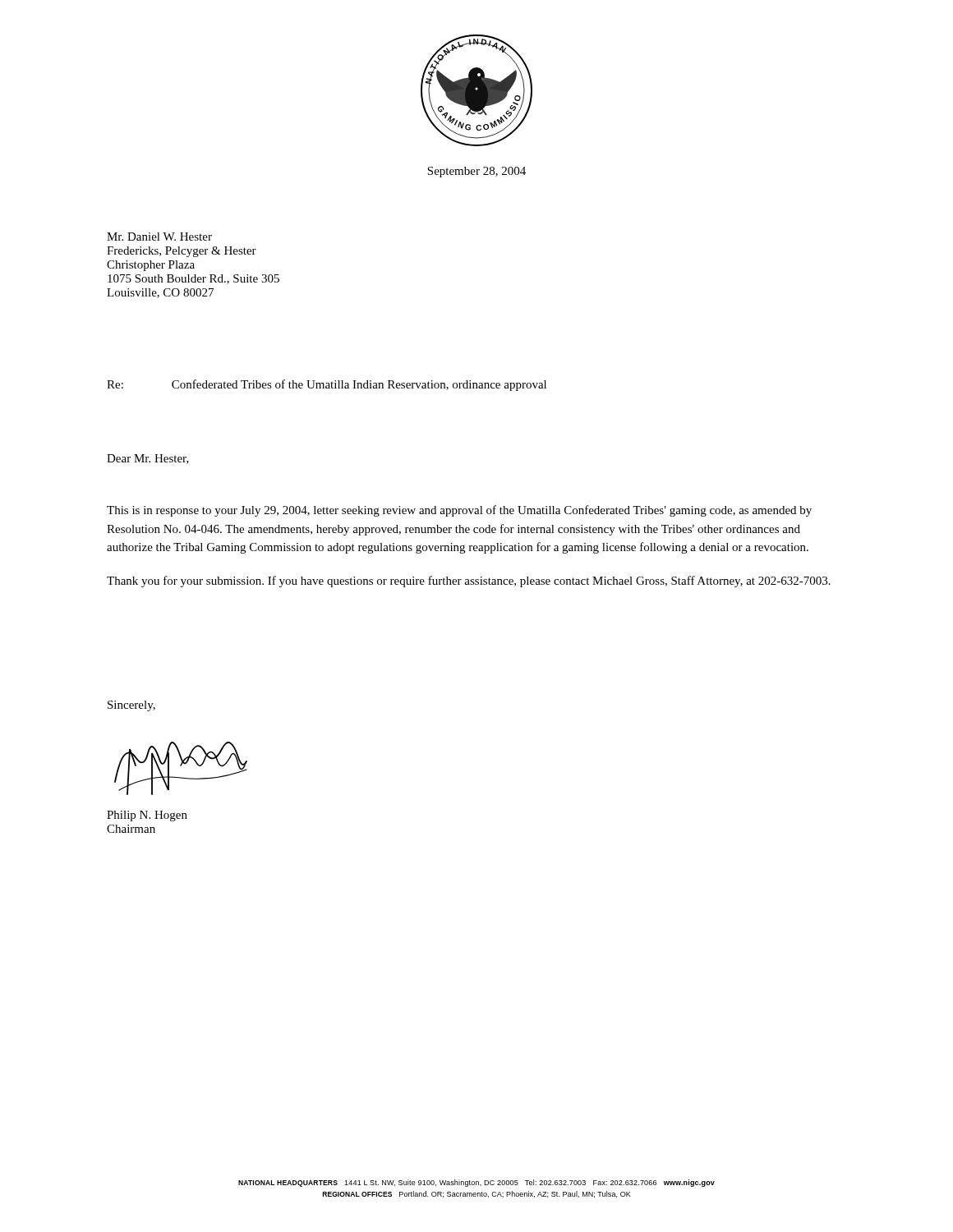Select the illustration

pyautogui.click(x=189, y=761)
